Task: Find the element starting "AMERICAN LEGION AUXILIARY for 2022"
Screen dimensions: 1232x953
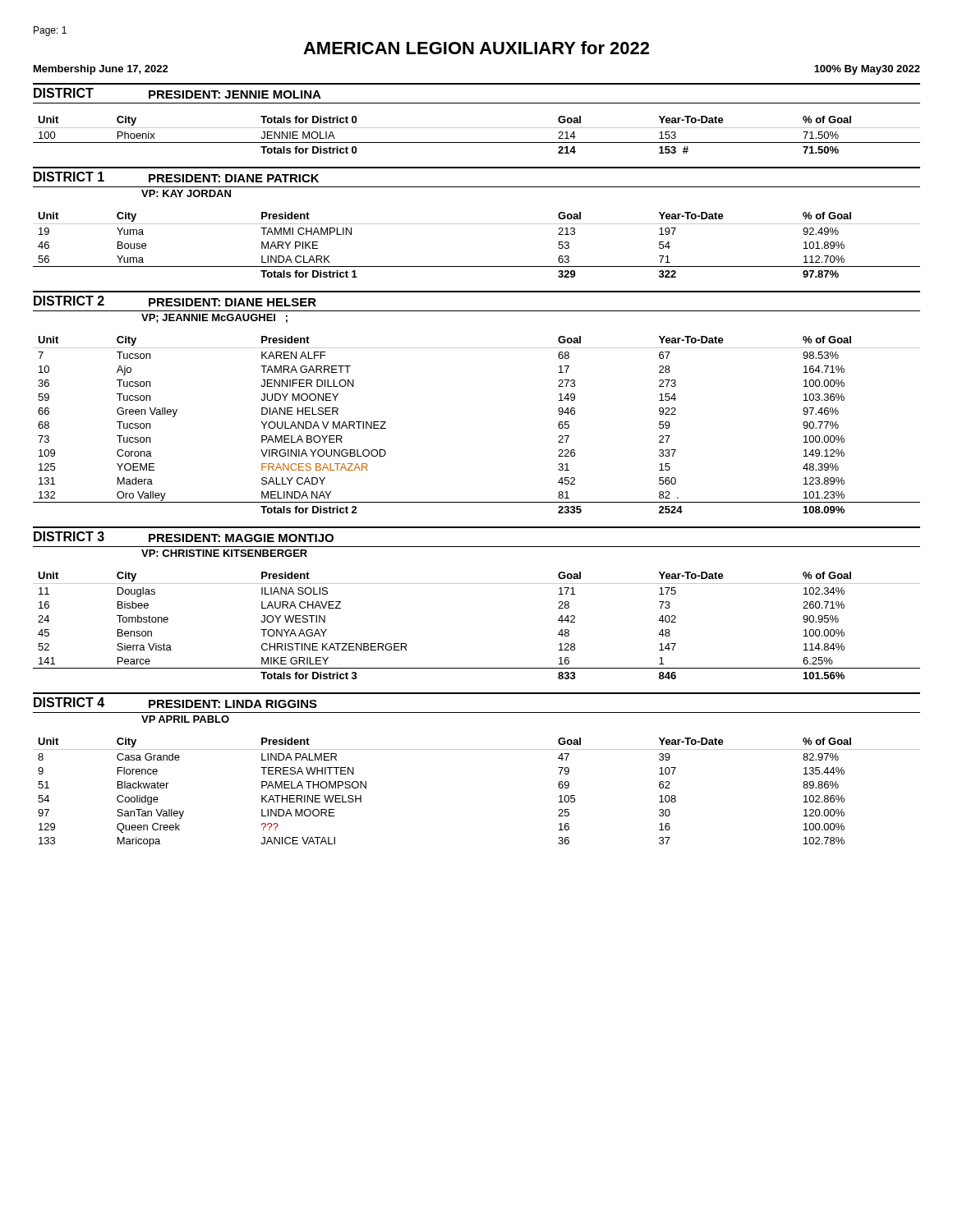Action: pos(476,48)
